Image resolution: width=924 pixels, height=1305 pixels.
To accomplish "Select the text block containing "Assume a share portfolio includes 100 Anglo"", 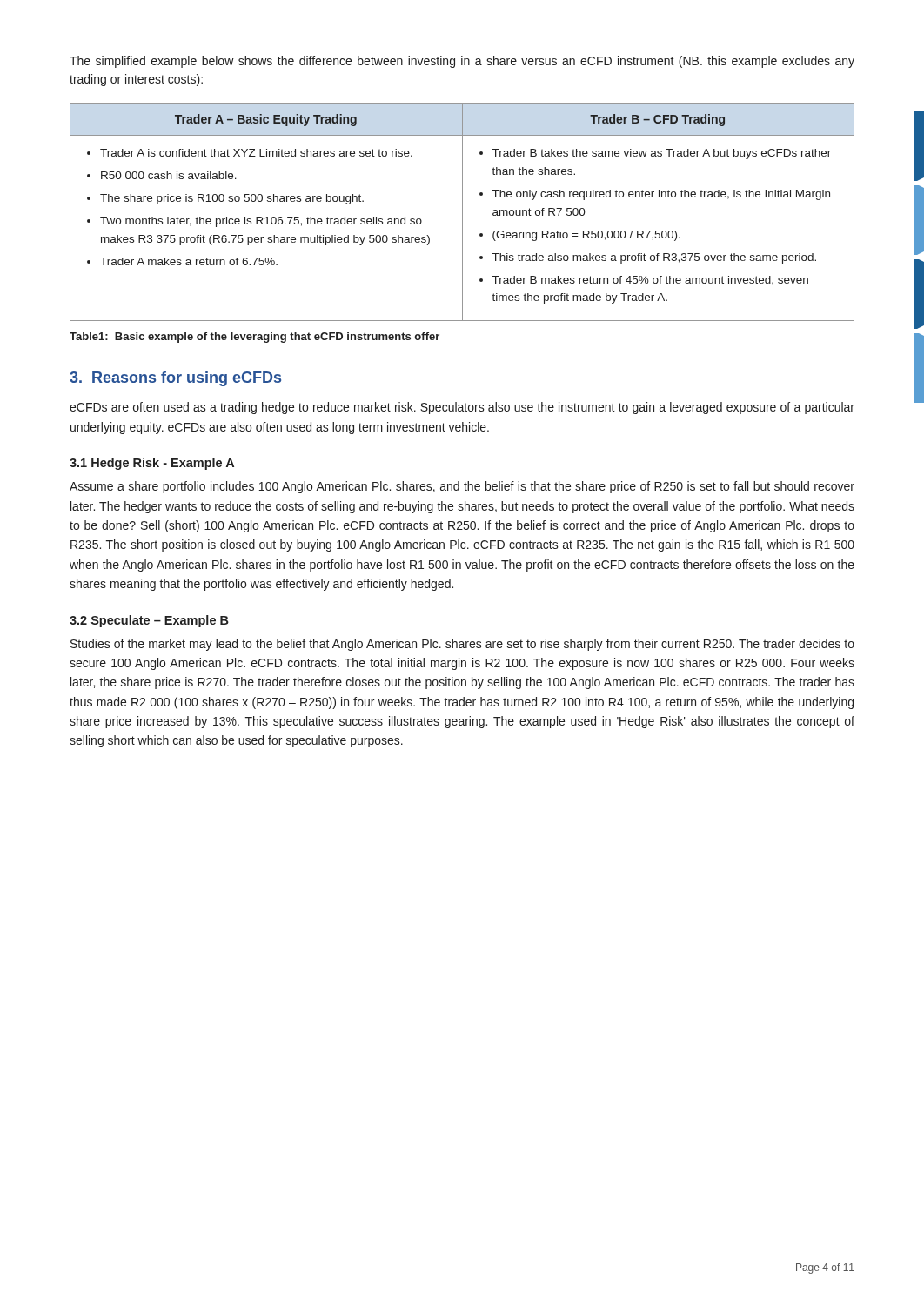I will click(x=462, y=535).
